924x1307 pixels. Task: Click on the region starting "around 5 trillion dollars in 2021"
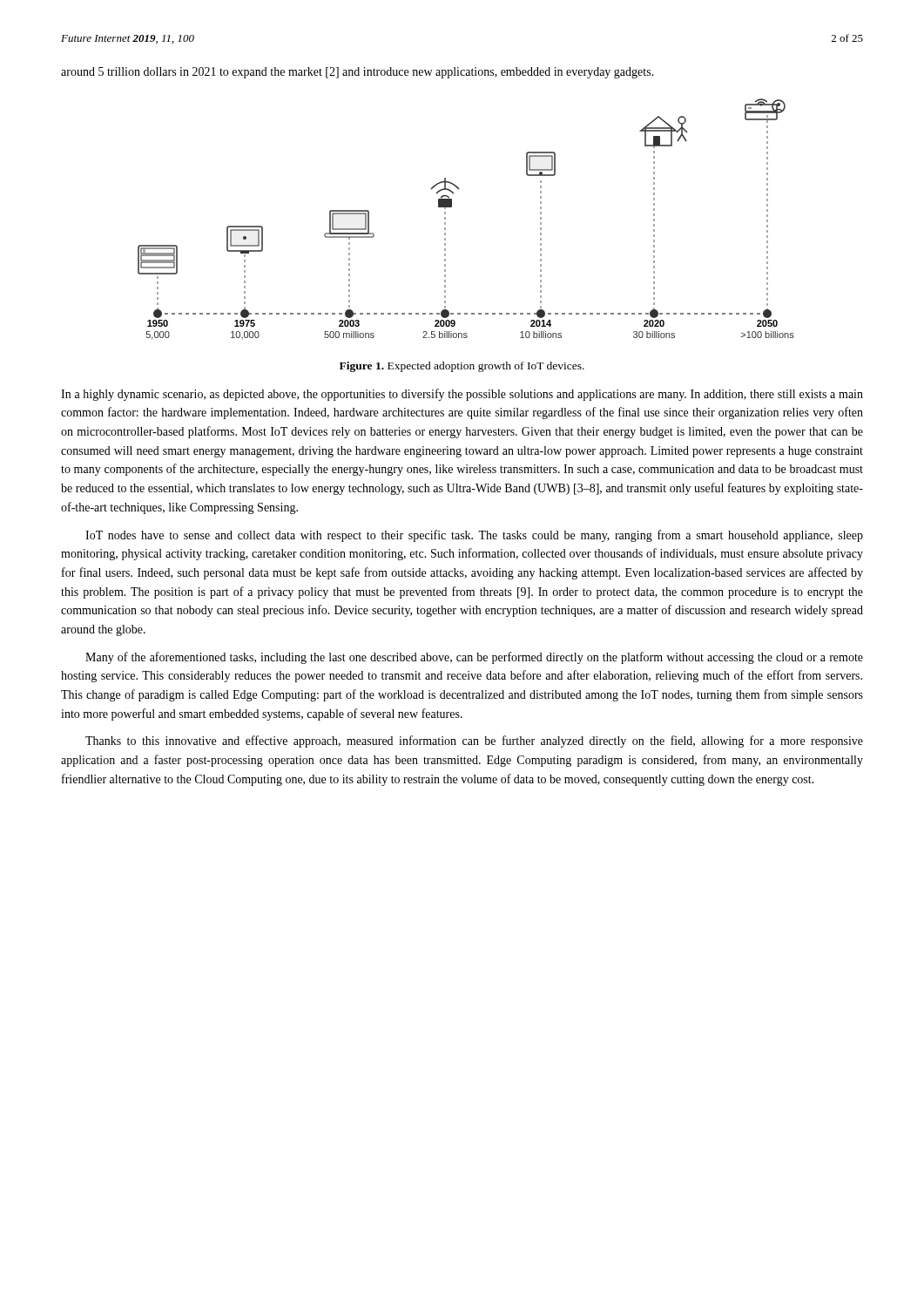[358, 72]
